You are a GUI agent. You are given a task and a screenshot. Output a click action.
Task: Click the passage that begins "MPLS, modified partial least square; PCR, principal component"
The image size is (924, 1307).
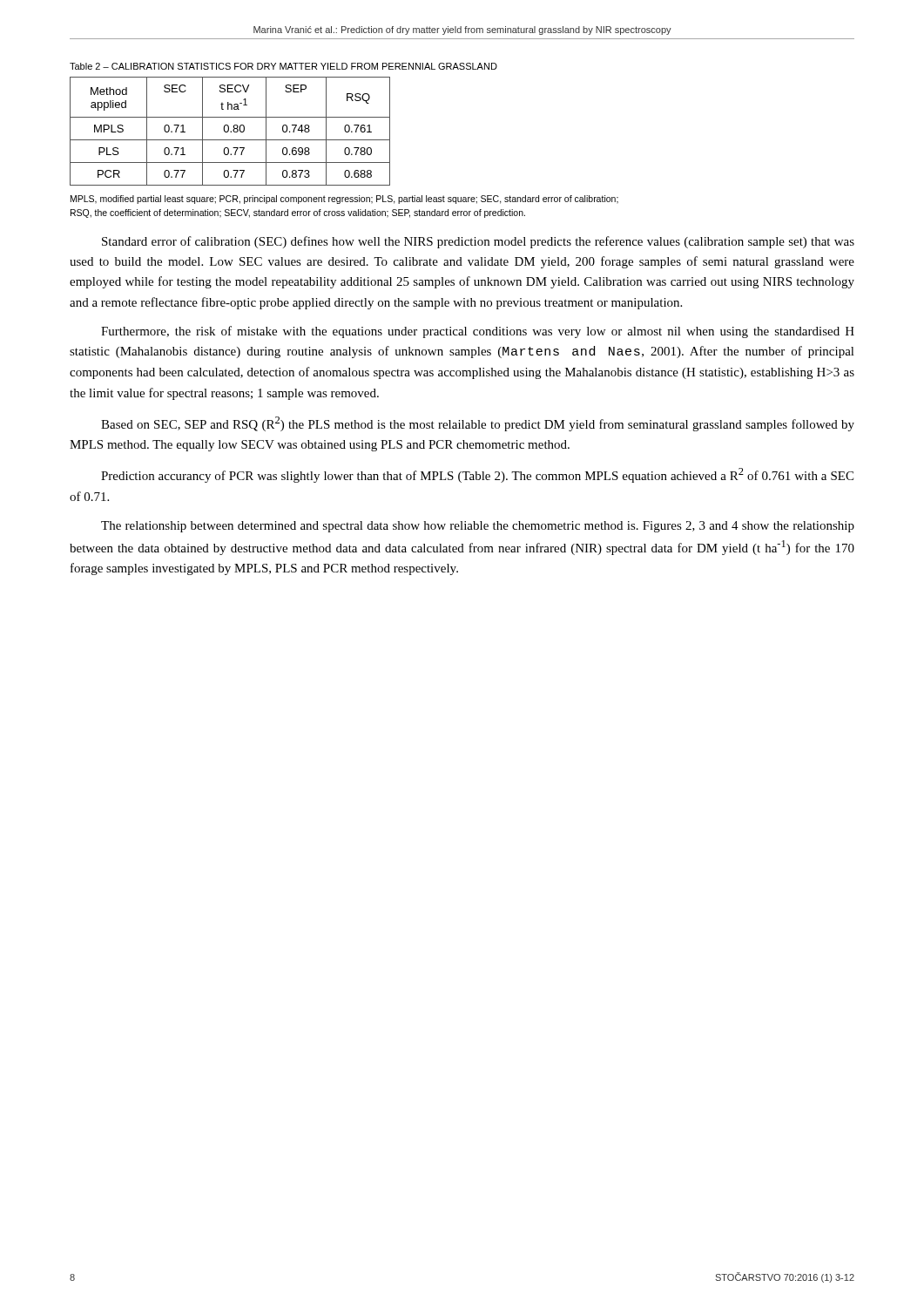coord(344,206)
